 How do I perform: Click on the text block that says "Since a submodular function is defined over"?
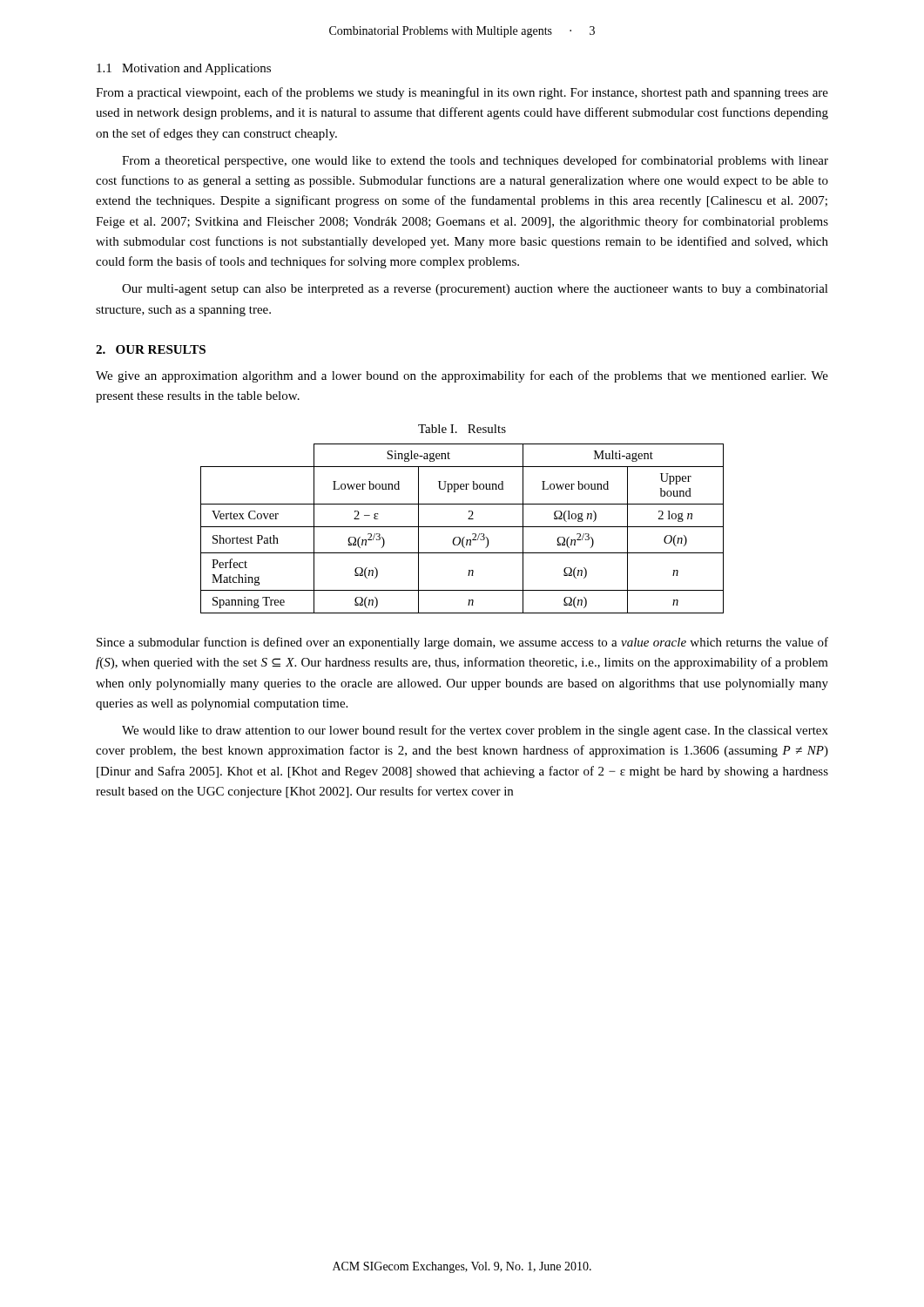pyautogui.click(x=462, y=717)
